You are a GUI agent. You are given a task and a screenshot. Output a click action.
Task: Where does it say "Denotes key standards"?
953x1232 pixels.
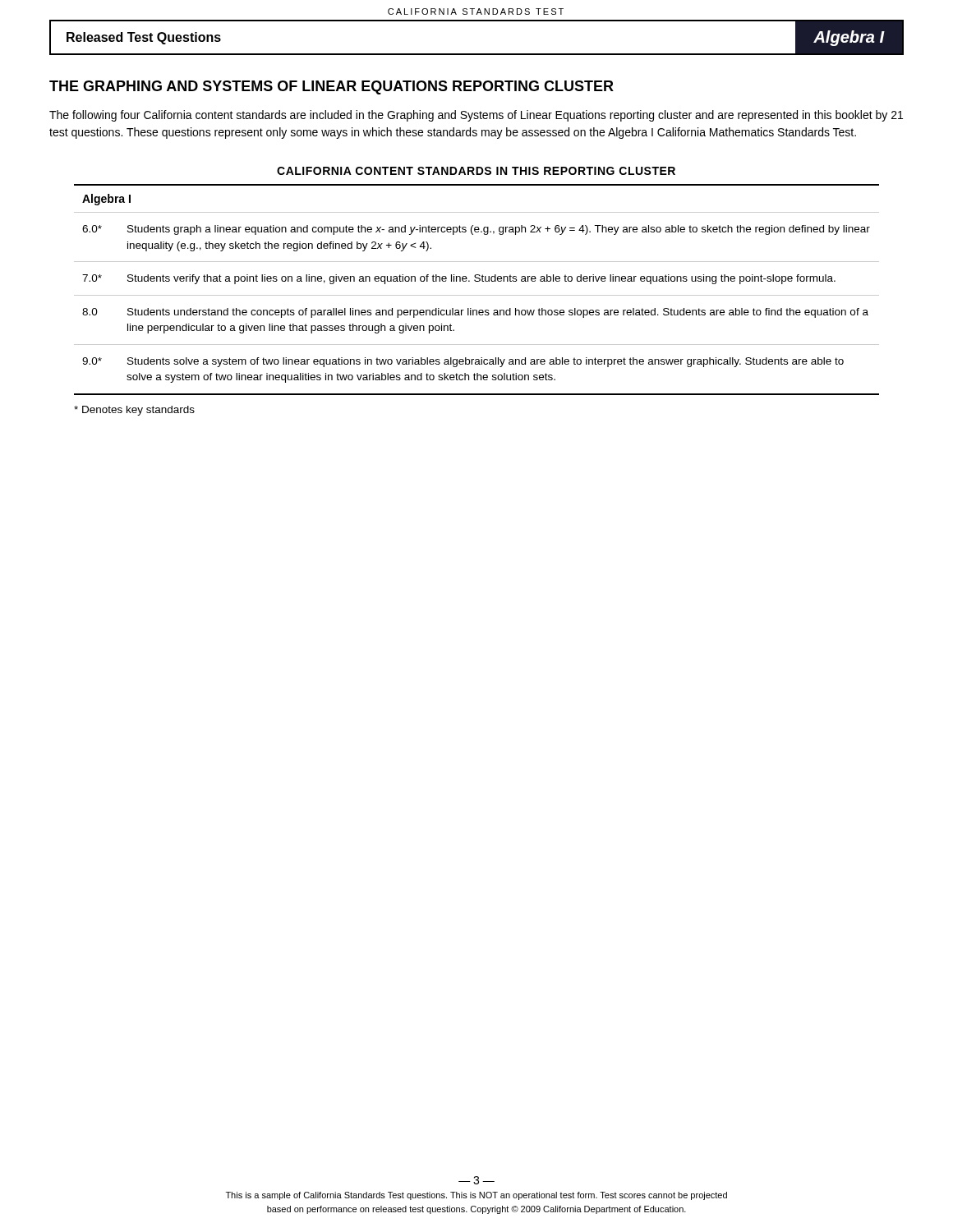pos(134,409)
